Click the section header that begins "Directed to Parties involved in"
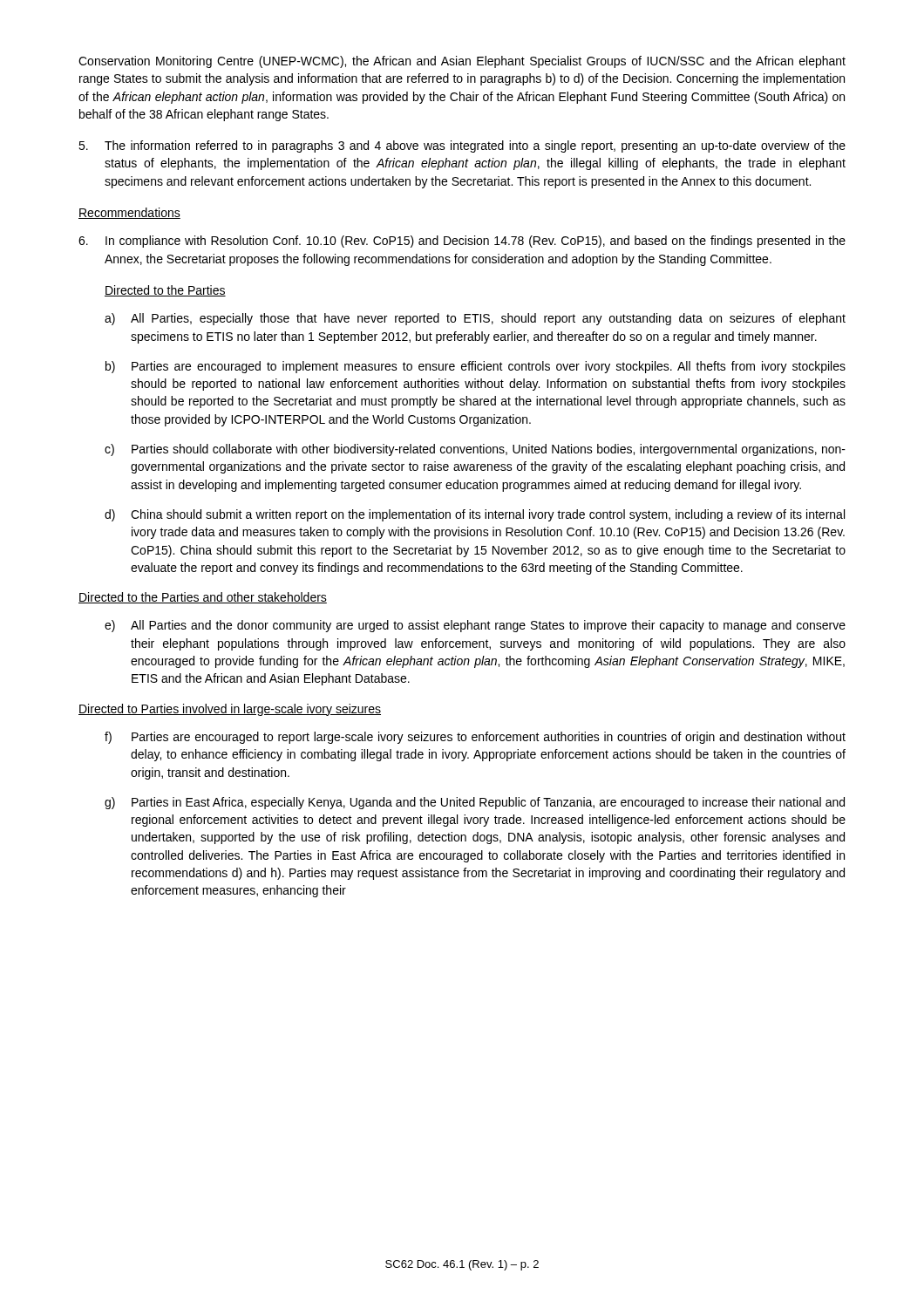 [x=230, y=709]
